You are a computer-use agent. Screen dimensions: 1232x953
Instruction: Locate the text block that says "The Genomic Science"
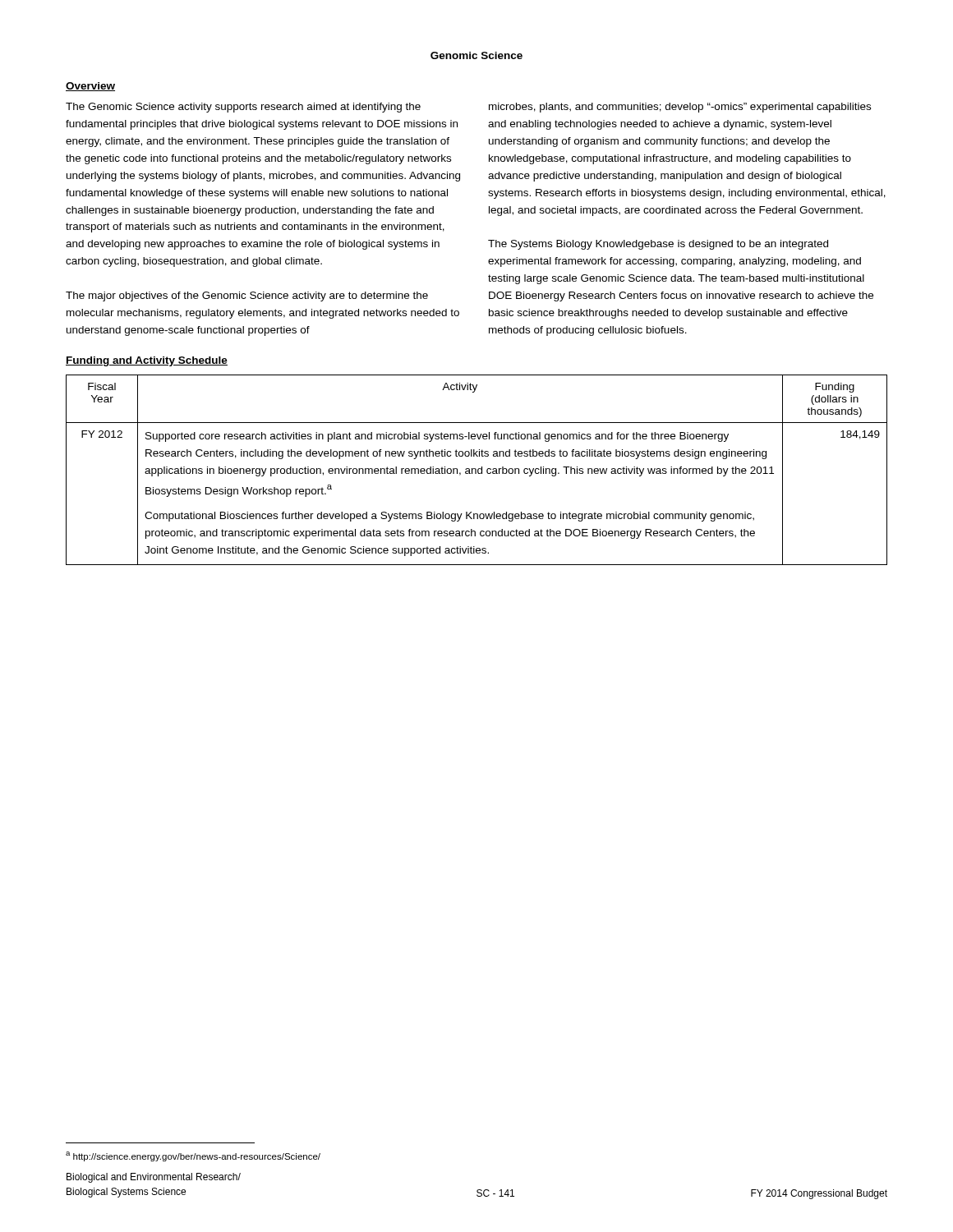click(263, 184)
